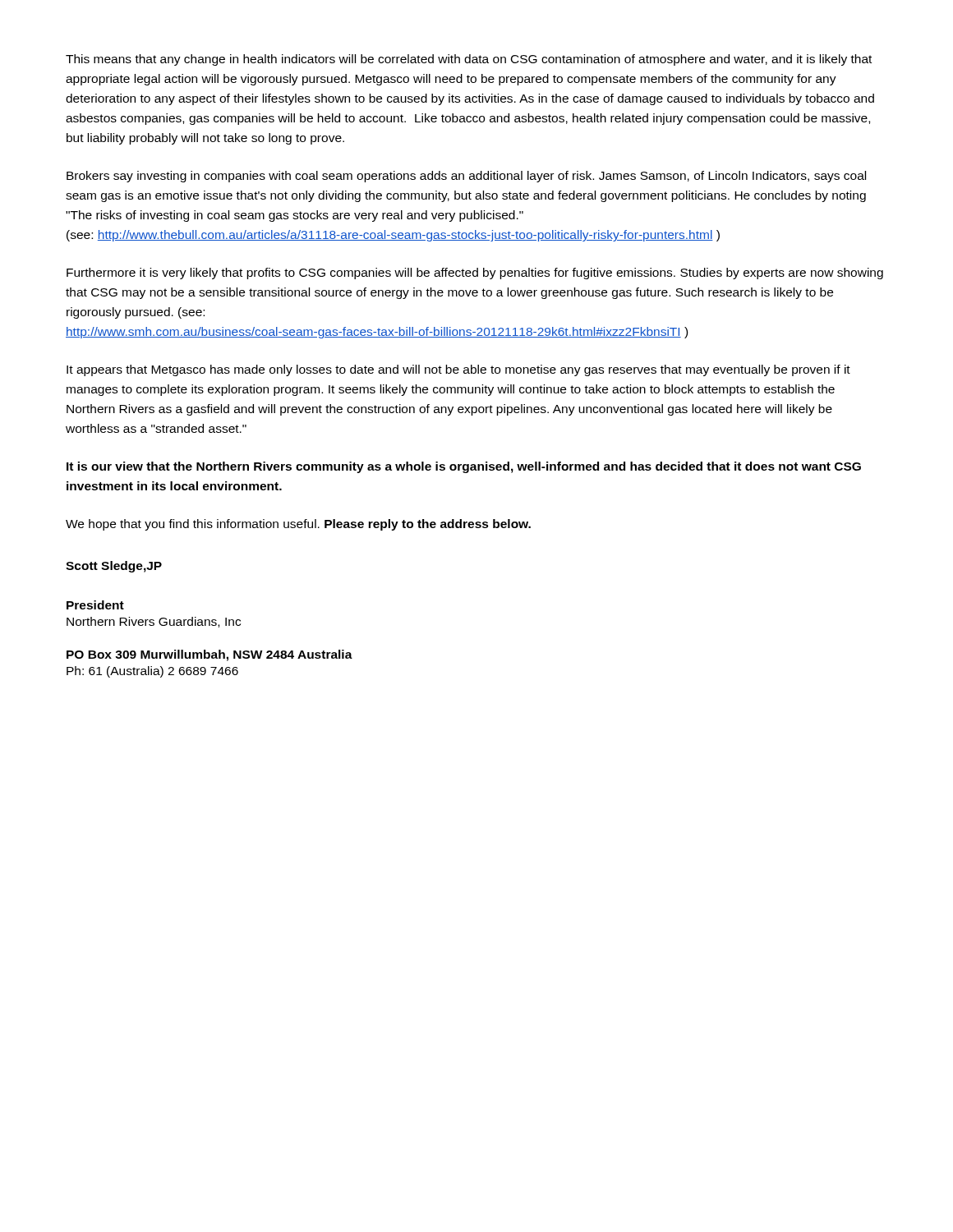Find "President Northern Rivers Guardians, Inc" on this page

pyautogui.click(x=95, y=605)
